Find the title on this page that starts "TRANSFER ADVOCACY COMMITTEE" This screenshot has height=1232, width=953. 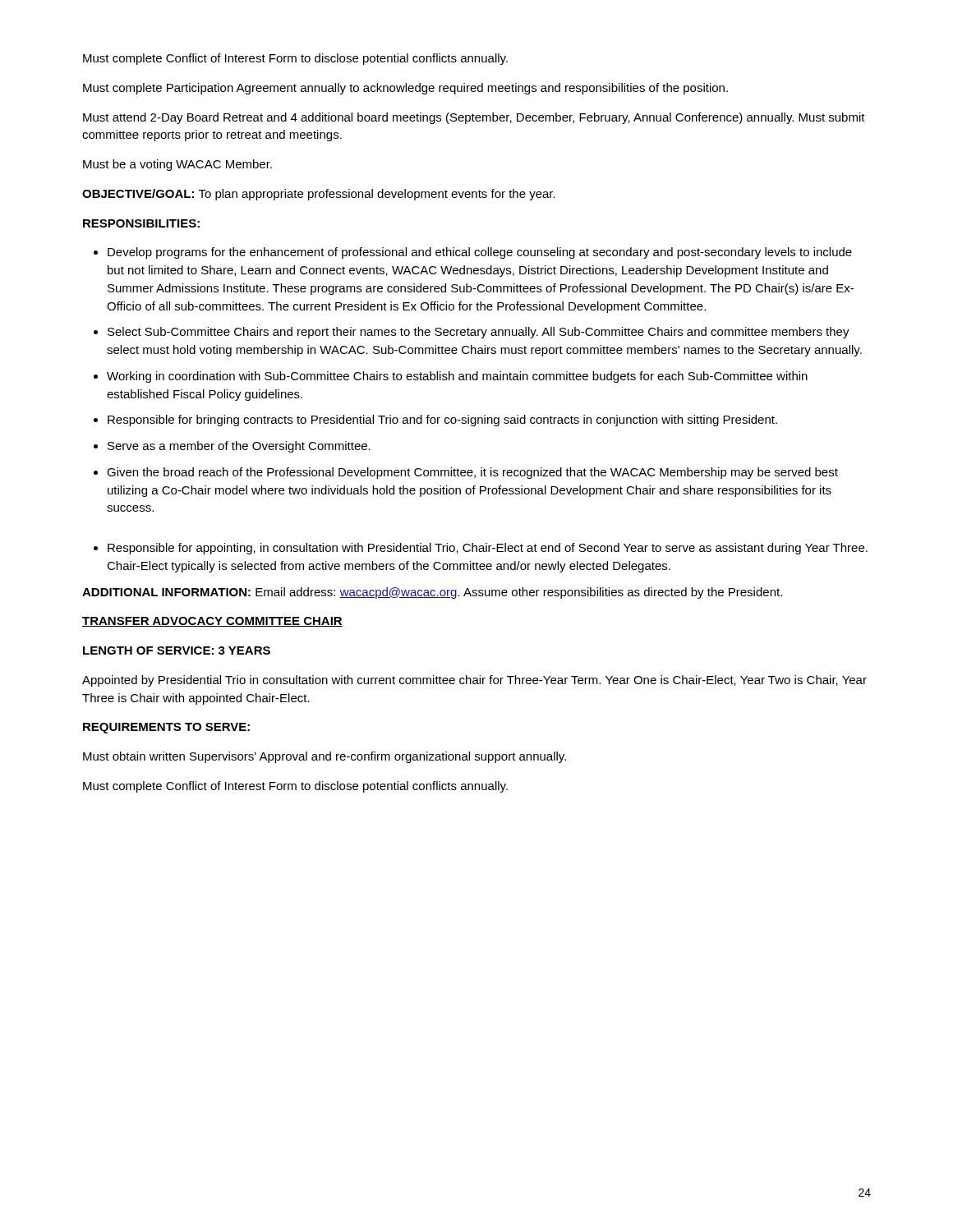coord(212,622)
